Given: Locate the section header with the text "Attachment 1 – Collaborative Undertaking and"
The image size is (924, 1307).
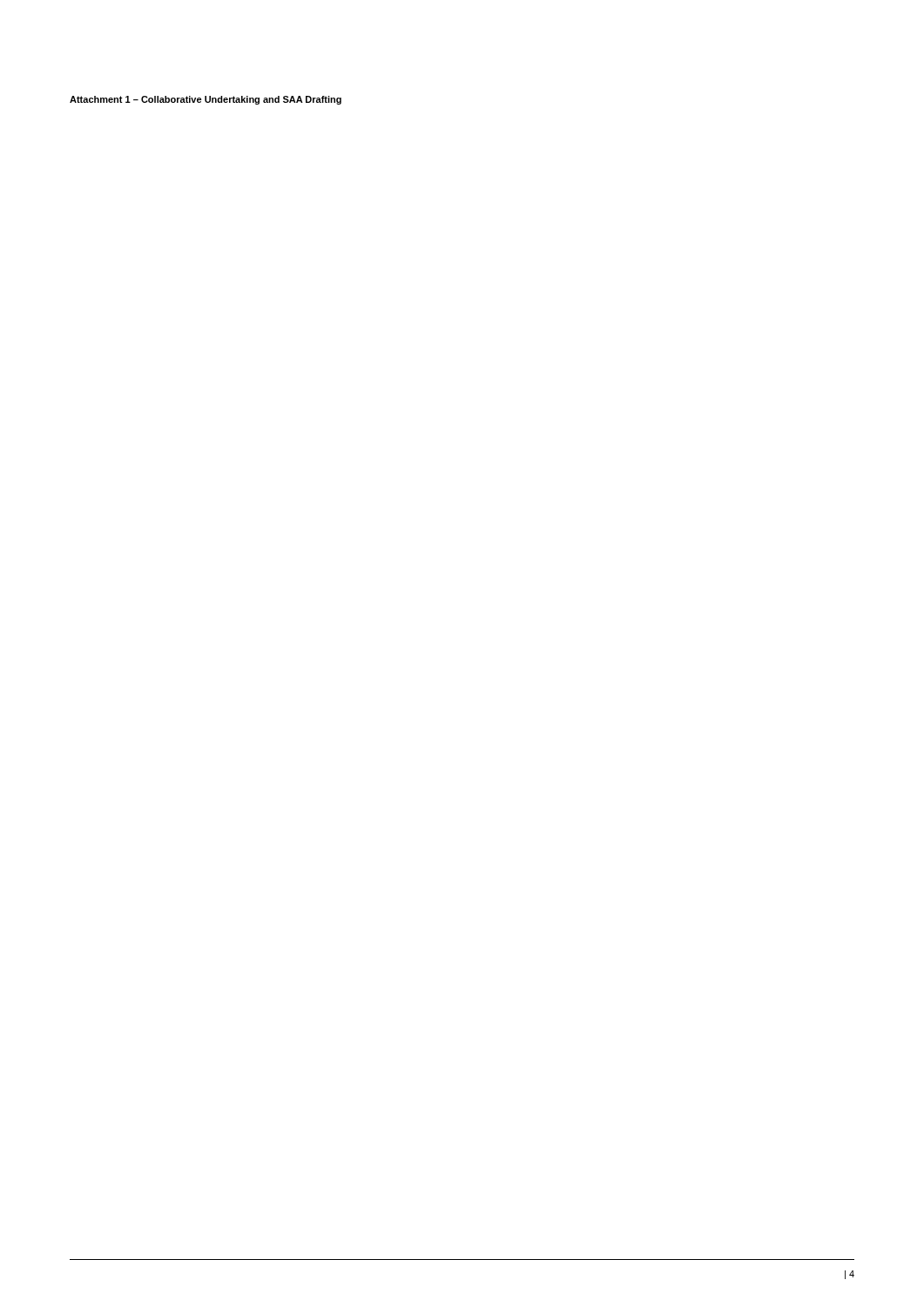Looking at the screenshot, I should point(206,99).
